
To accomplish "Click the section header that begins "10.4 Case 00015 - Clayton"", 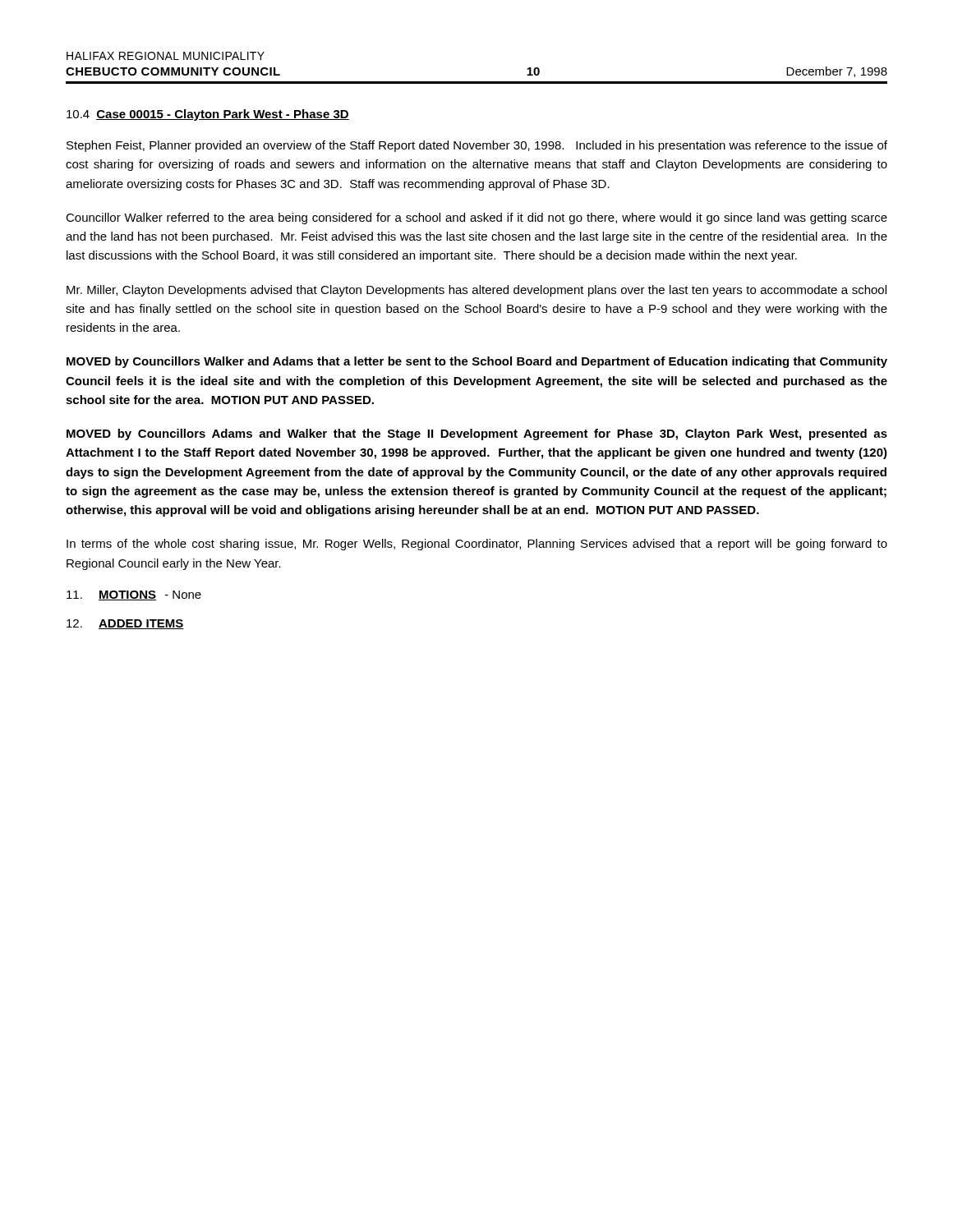I will coord(207,114).
